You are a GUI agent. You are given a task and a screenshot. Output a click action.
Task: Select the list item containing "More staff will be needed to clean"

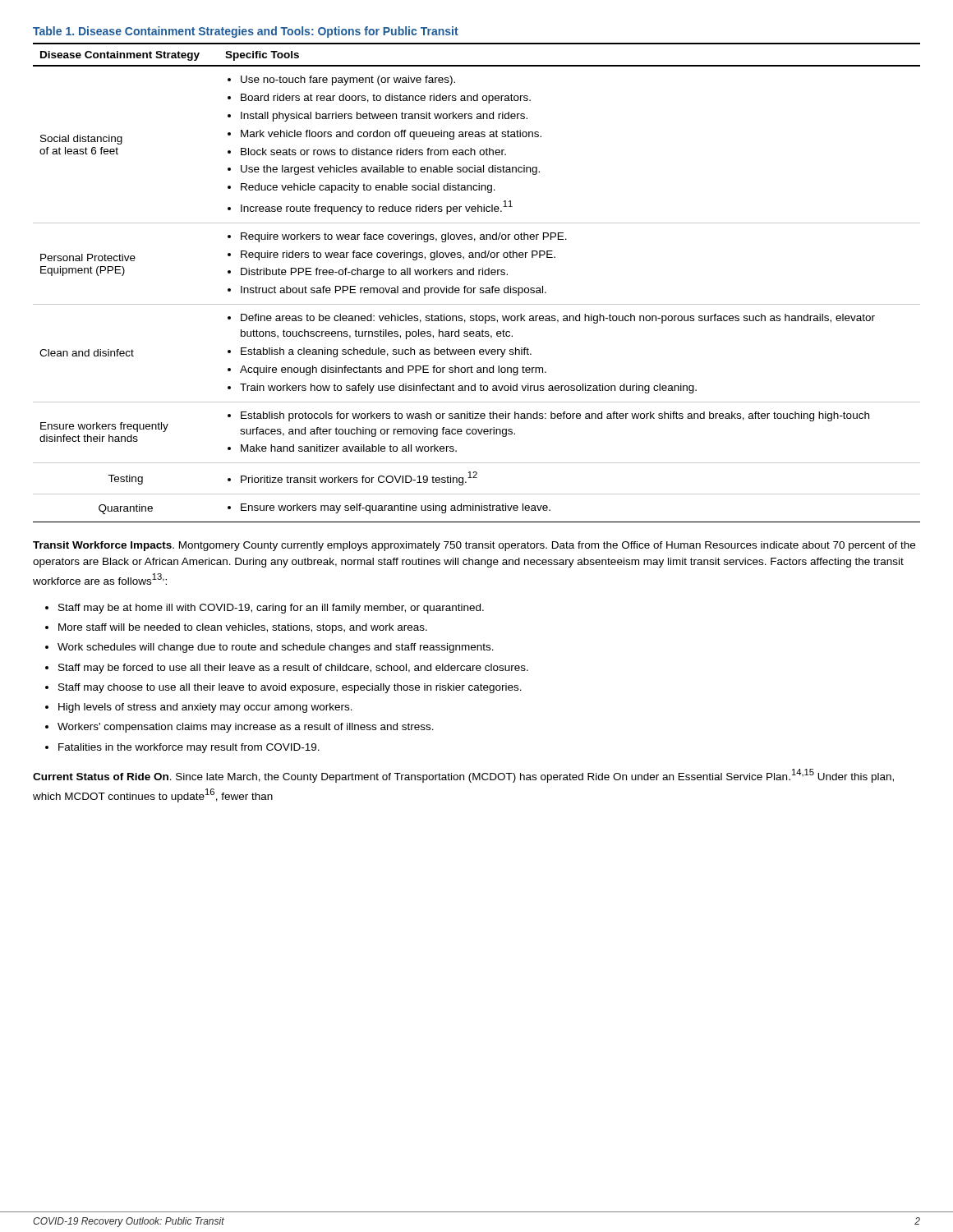coord(243,627)
